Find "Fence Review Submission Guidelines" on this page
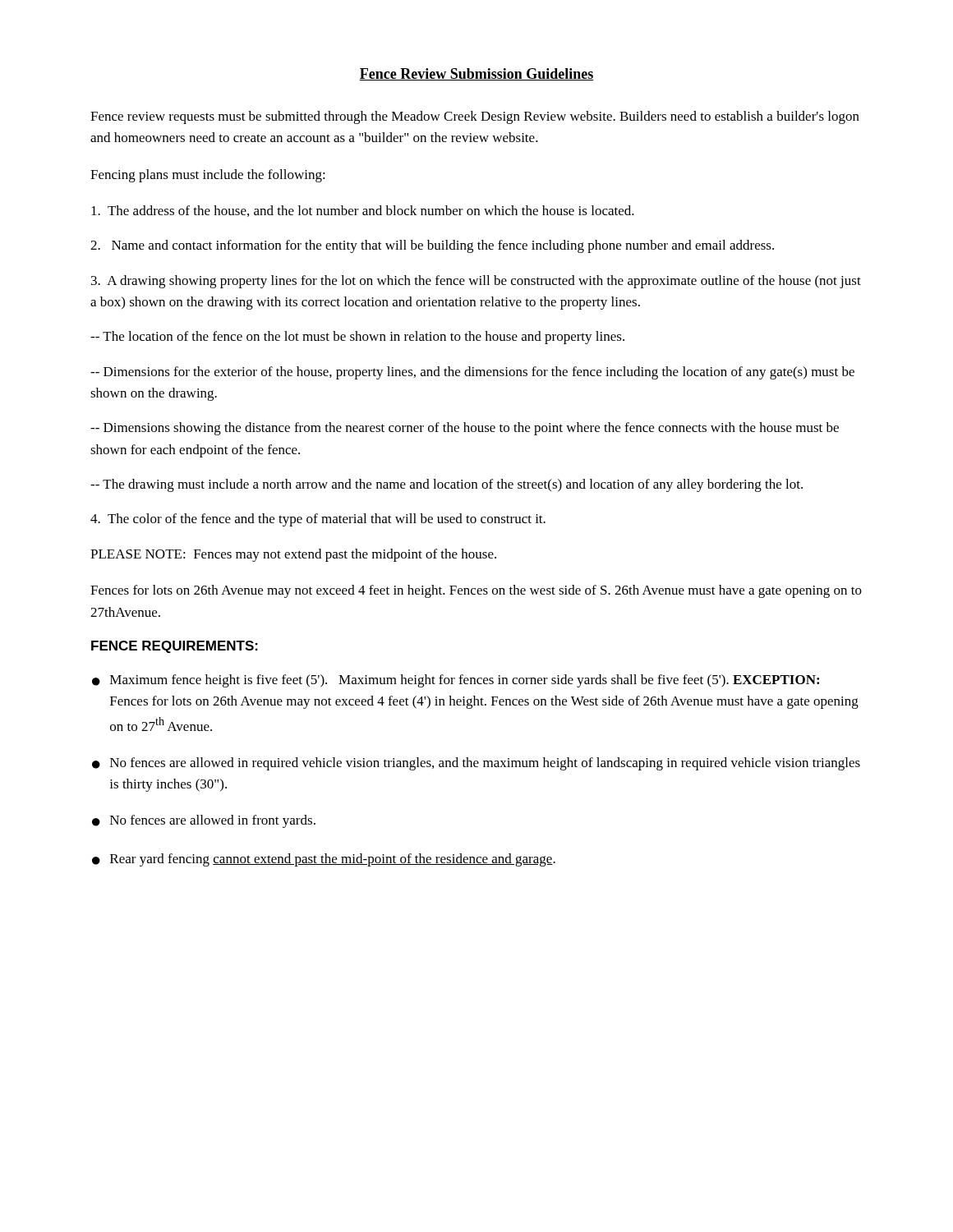 [x=476, y=74]
